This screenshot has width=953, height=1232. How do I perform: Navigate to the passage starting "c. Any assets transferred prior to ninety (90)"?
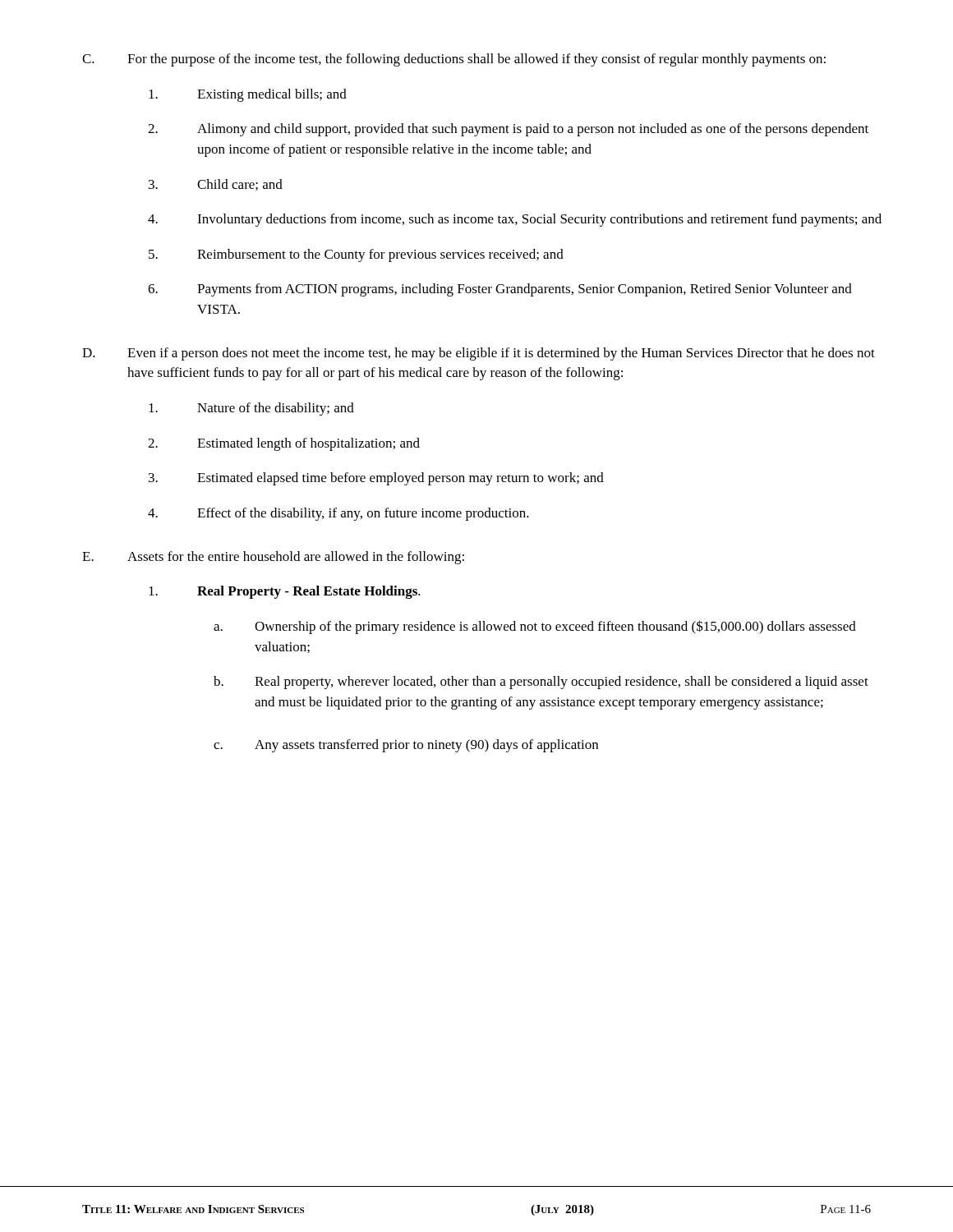tap(550, 746)
